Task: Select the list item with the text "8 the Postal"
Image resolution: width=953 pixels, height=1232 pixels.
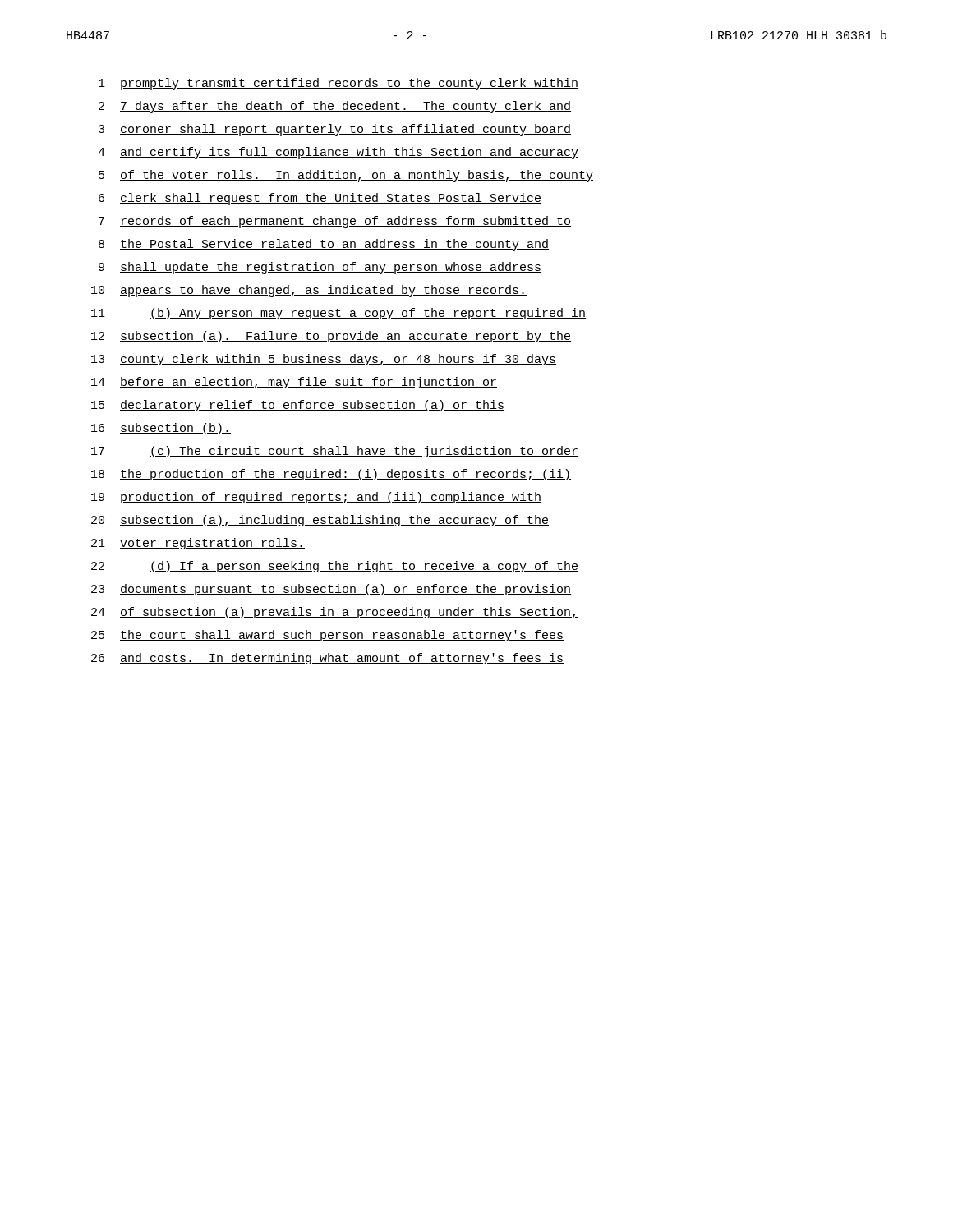Action: click(476, 245)
